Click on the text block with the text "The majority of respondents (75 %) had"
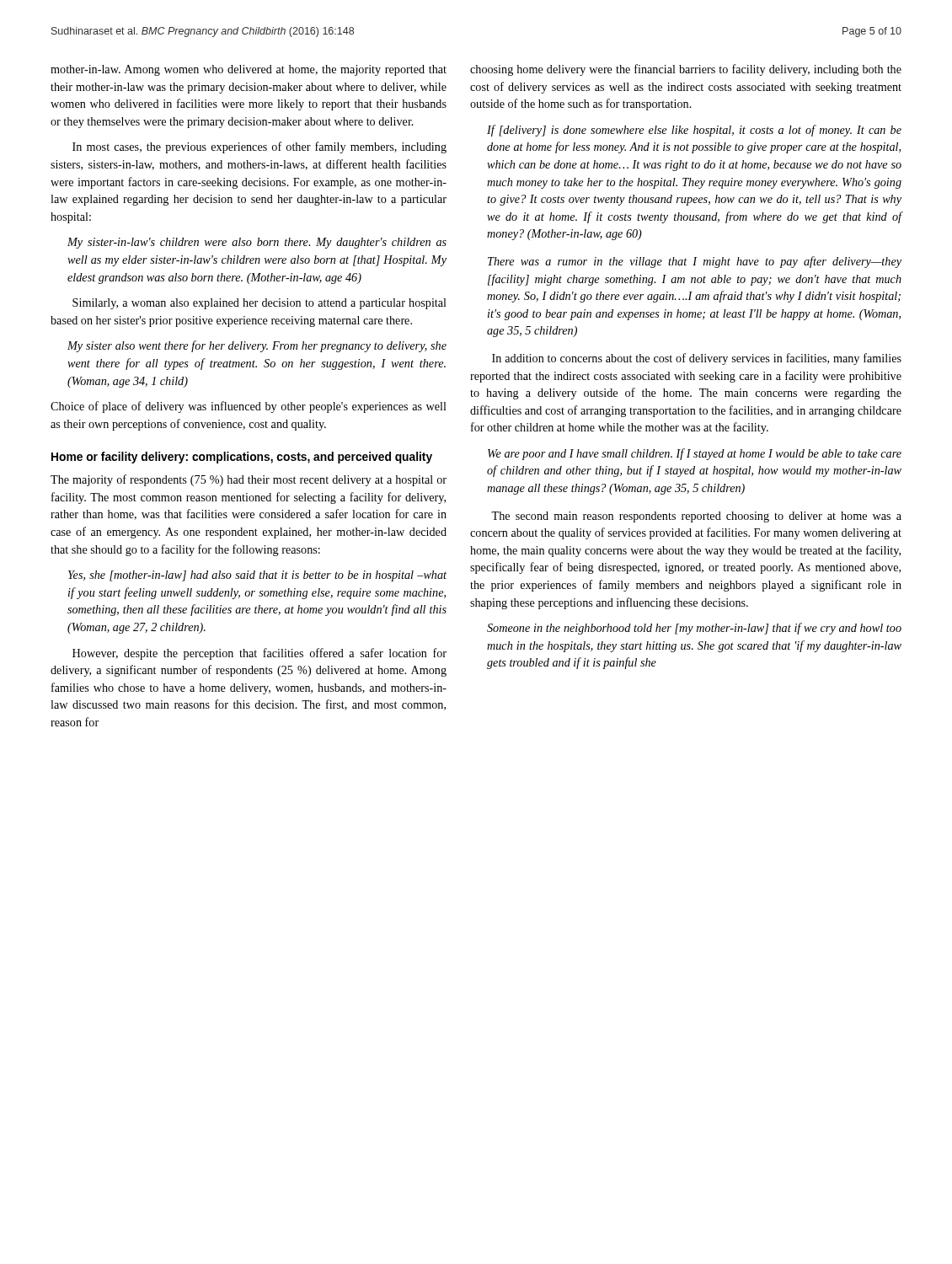 click(249, 515)
